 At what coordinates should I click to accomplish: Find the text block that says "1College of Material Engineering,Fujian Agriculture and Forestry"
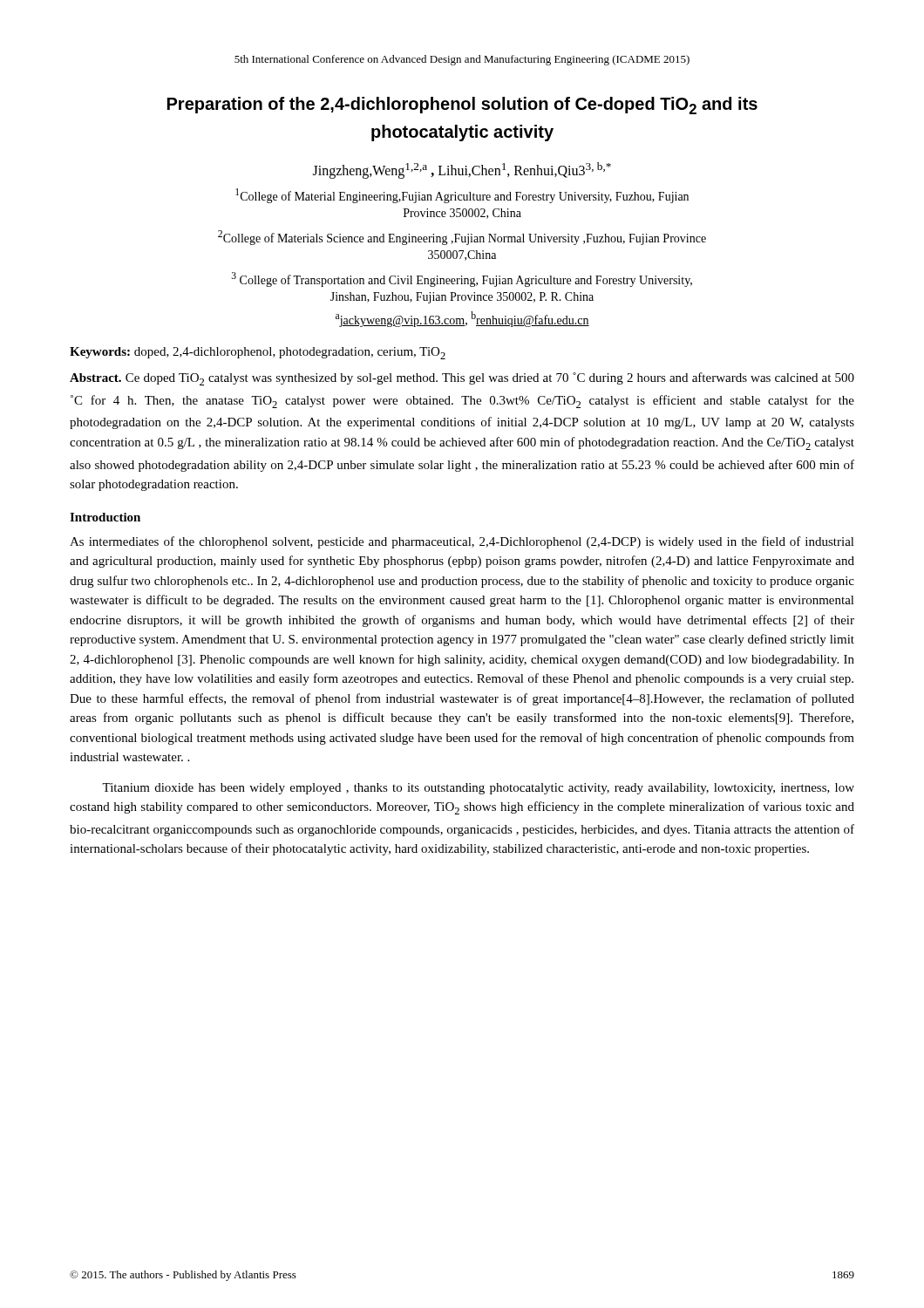(462, 203)
